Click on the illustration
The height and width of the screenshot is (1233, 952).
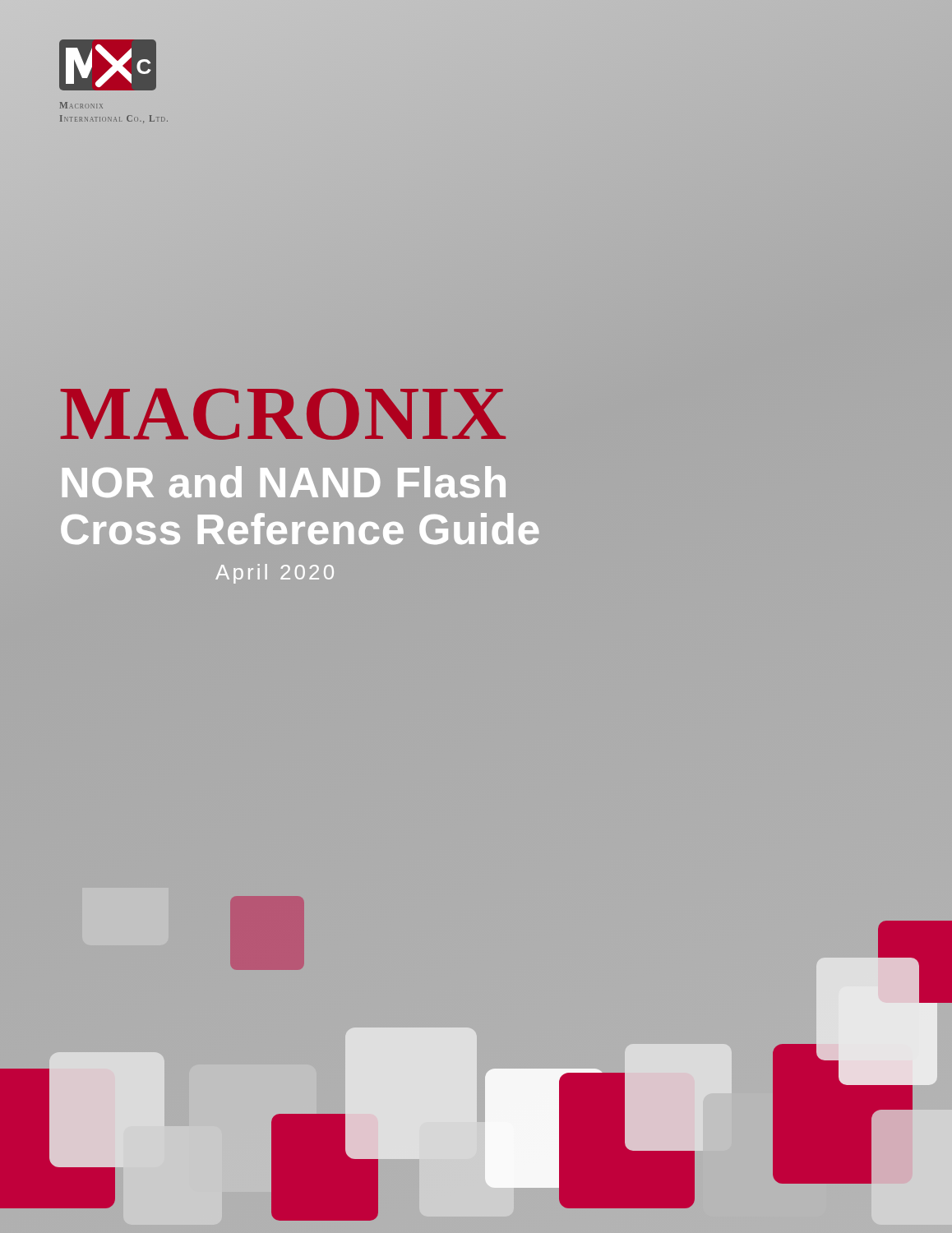476,1056
